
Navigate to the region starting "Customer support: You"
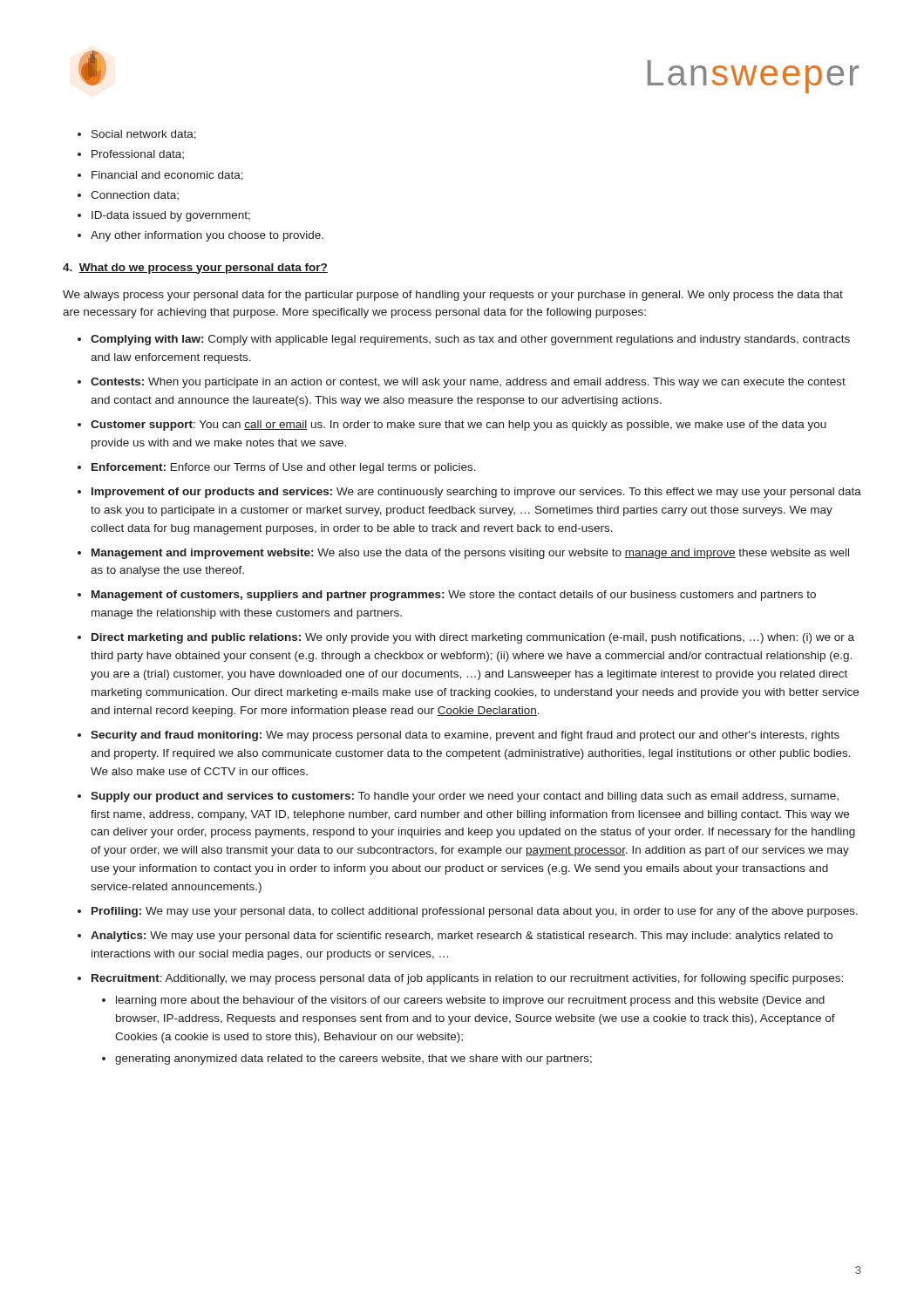coord(459,433)
